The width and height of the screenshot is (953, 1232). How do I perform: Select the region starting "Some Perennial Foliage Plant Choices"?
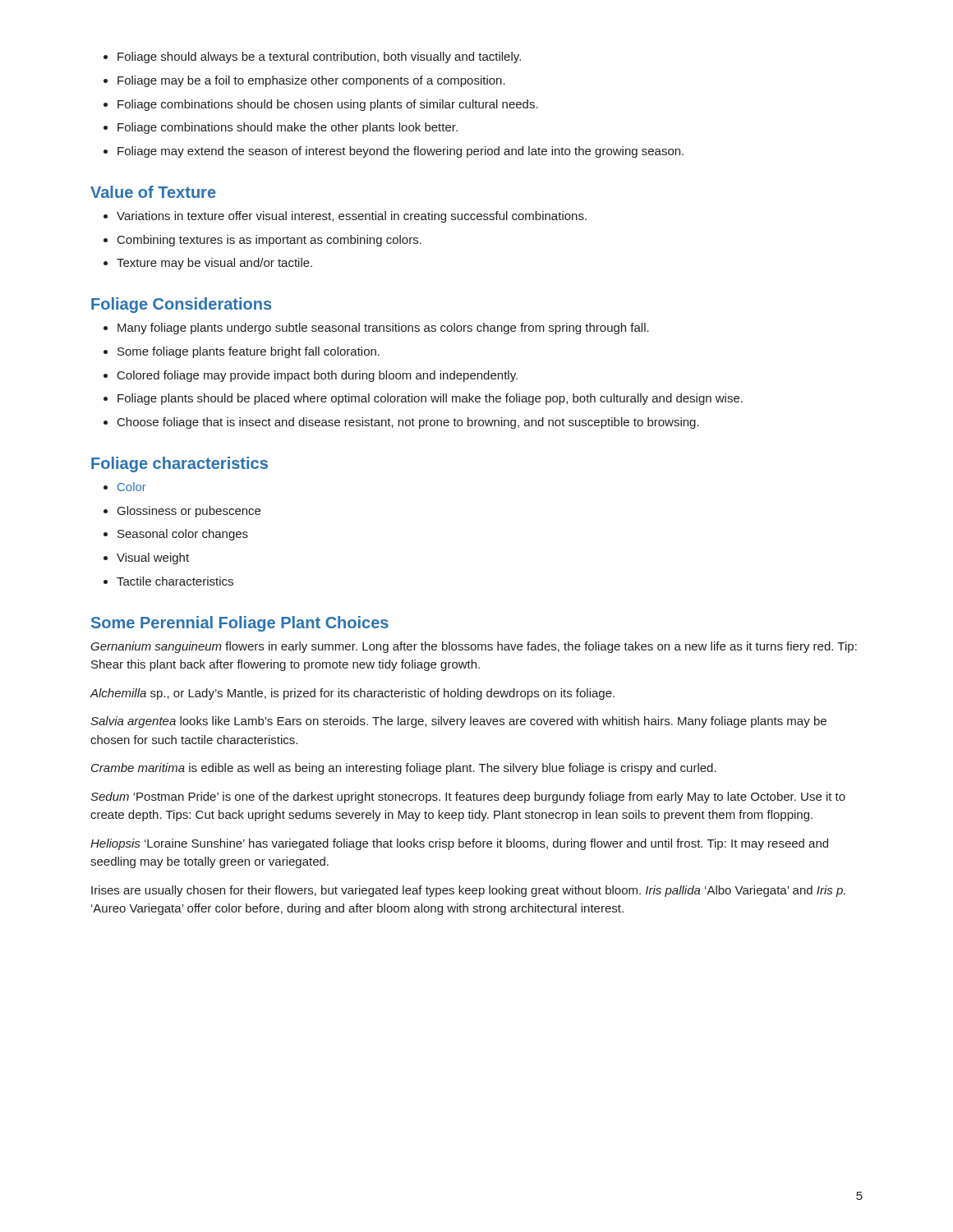point(240,622)
